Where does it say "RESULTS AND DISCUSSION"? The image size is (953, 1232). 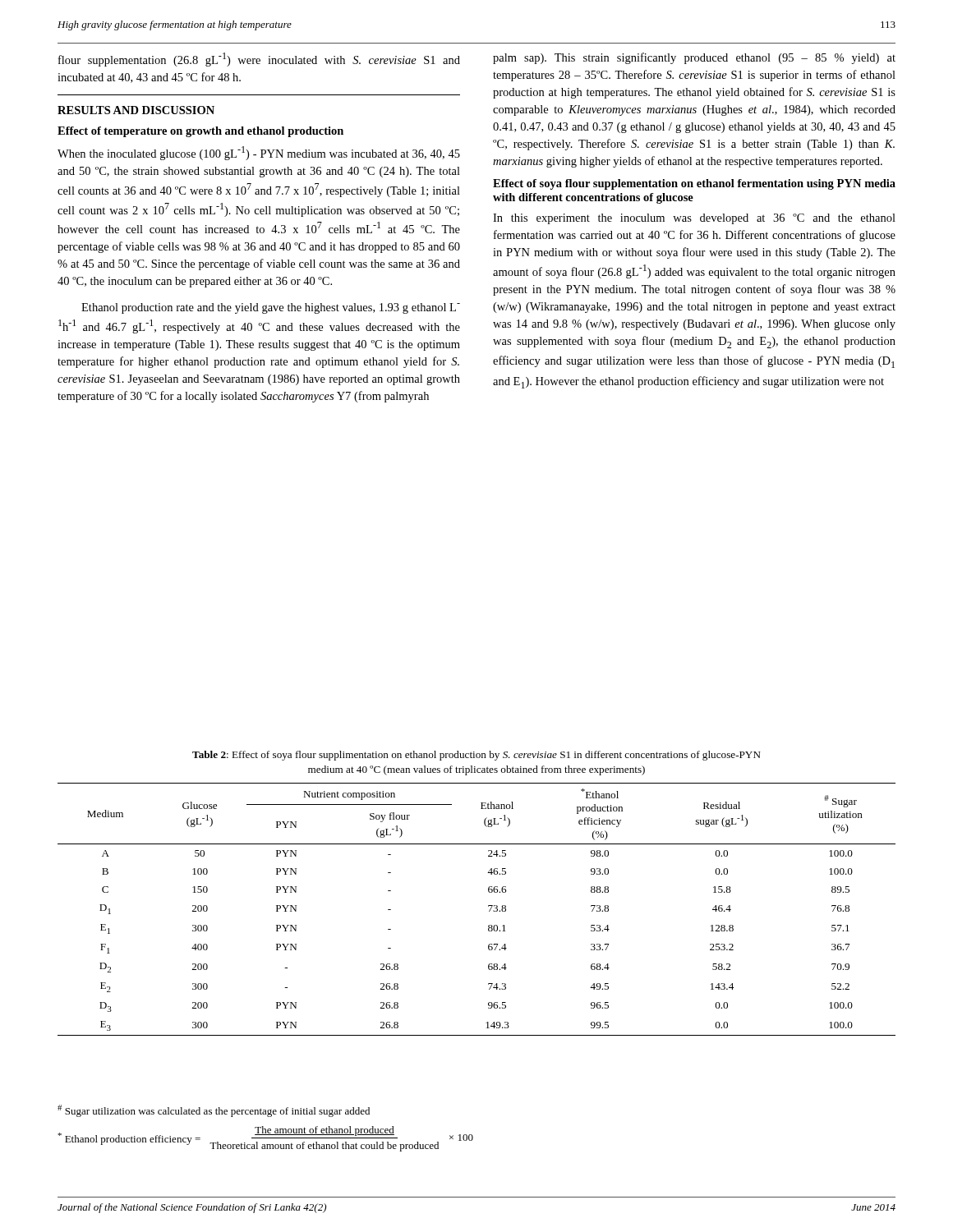tap(136, 110)
